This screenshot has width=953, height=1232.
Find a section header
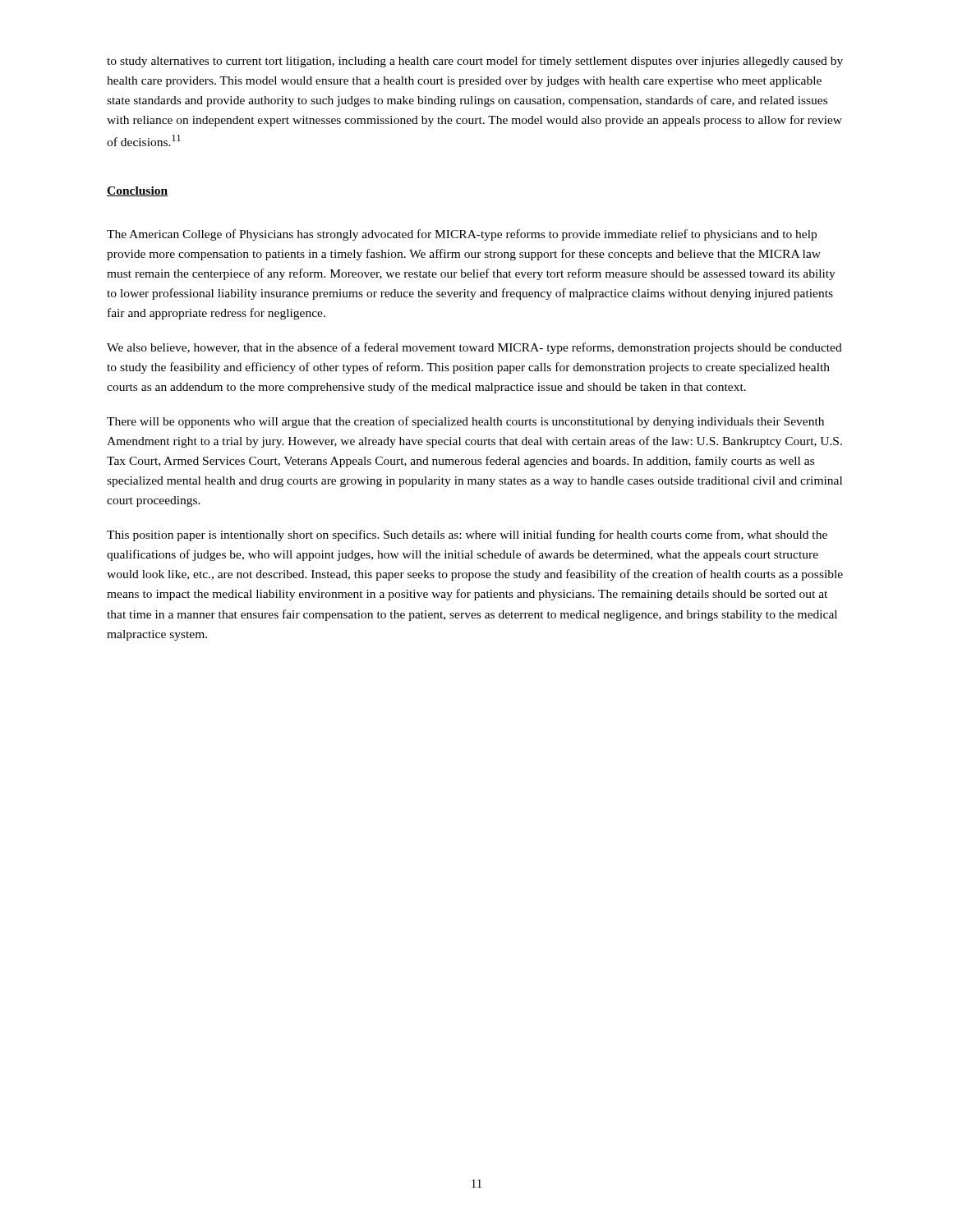pyautogui.click(x=137, y=190)
